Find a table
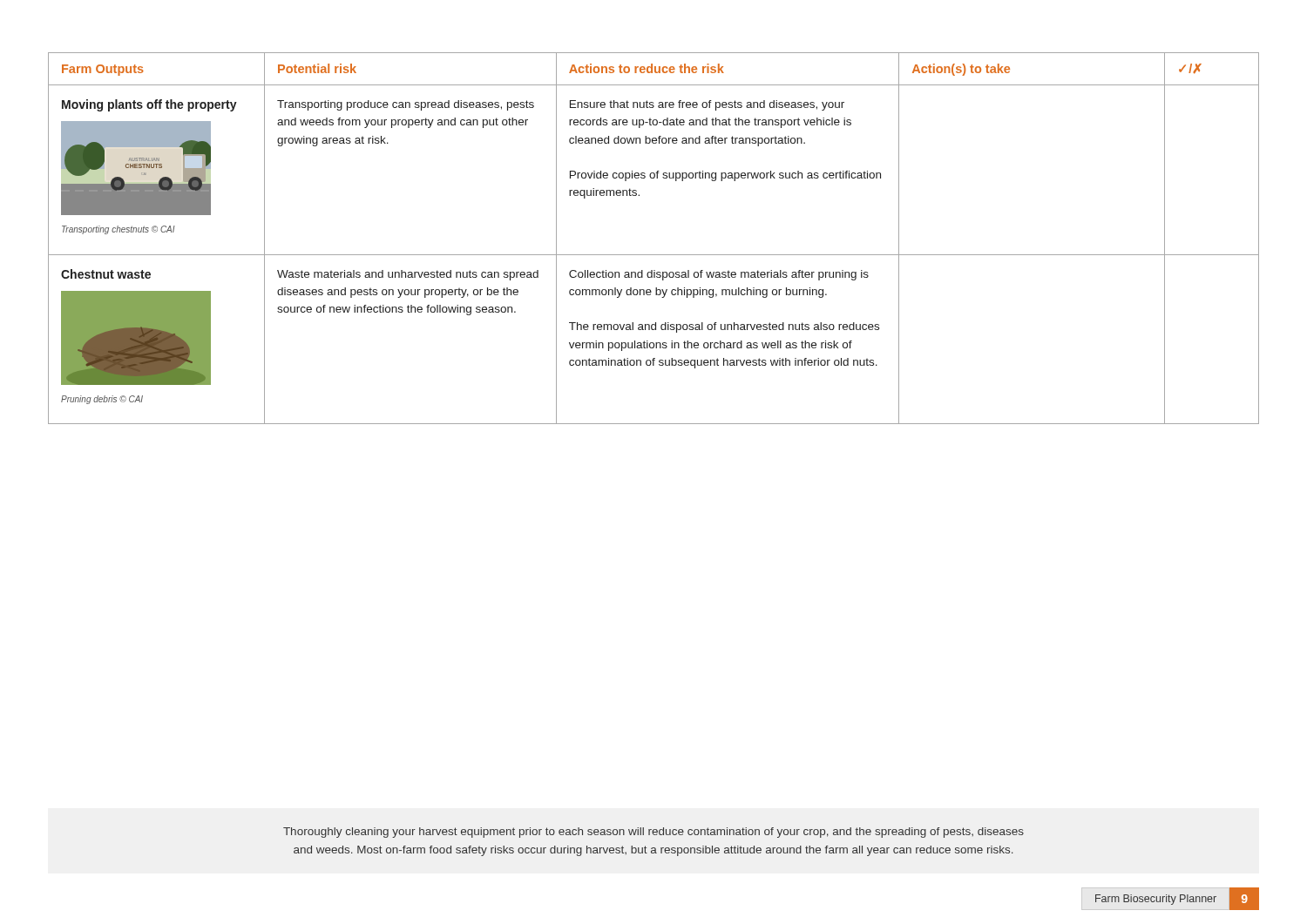1307x924 pixels. point(654,238)
